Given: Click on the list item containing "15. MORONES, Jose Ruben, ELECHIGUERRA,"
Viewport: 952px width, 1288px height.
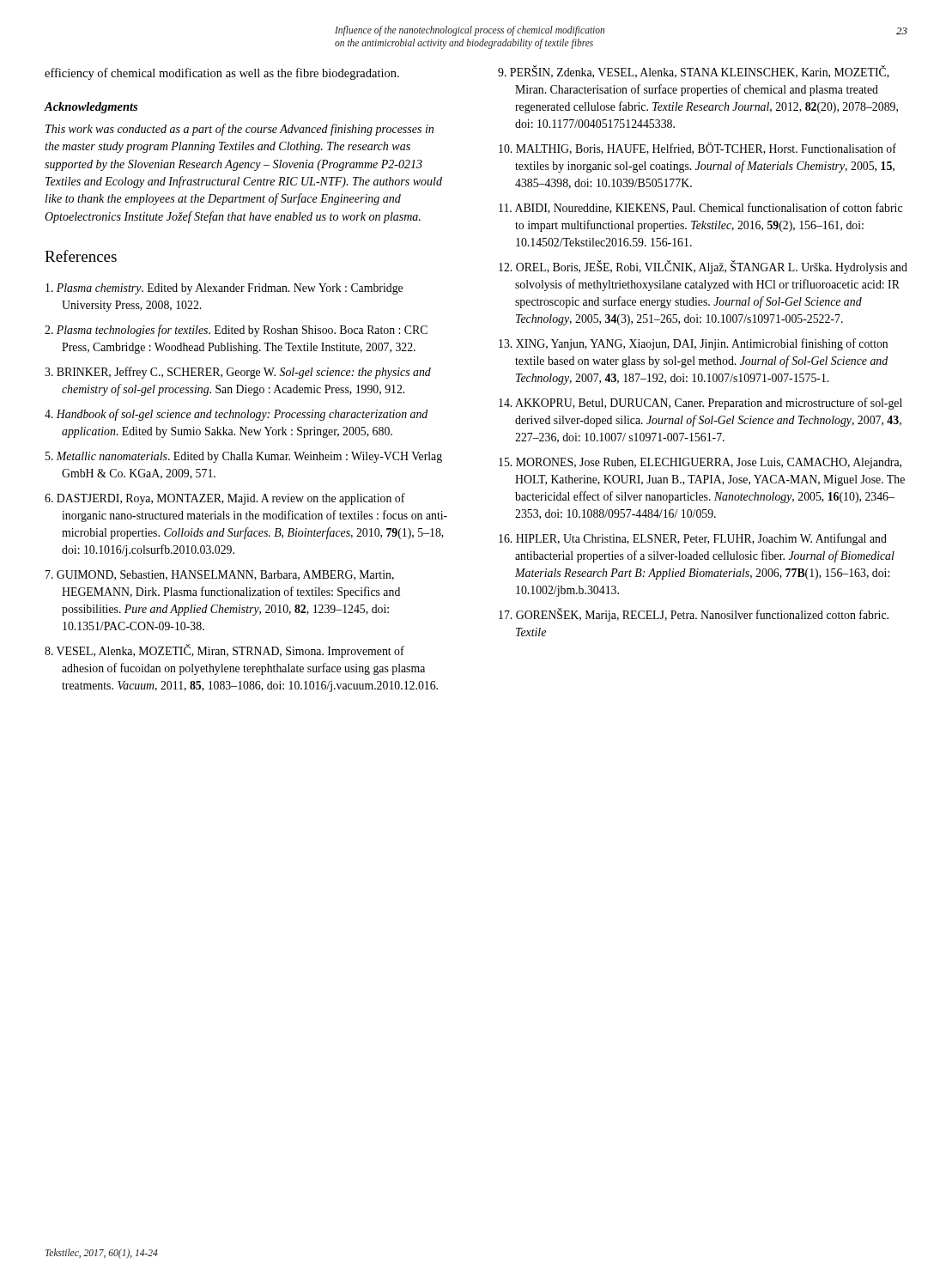Looking at the screenshot, I should [x=701, y=488].
